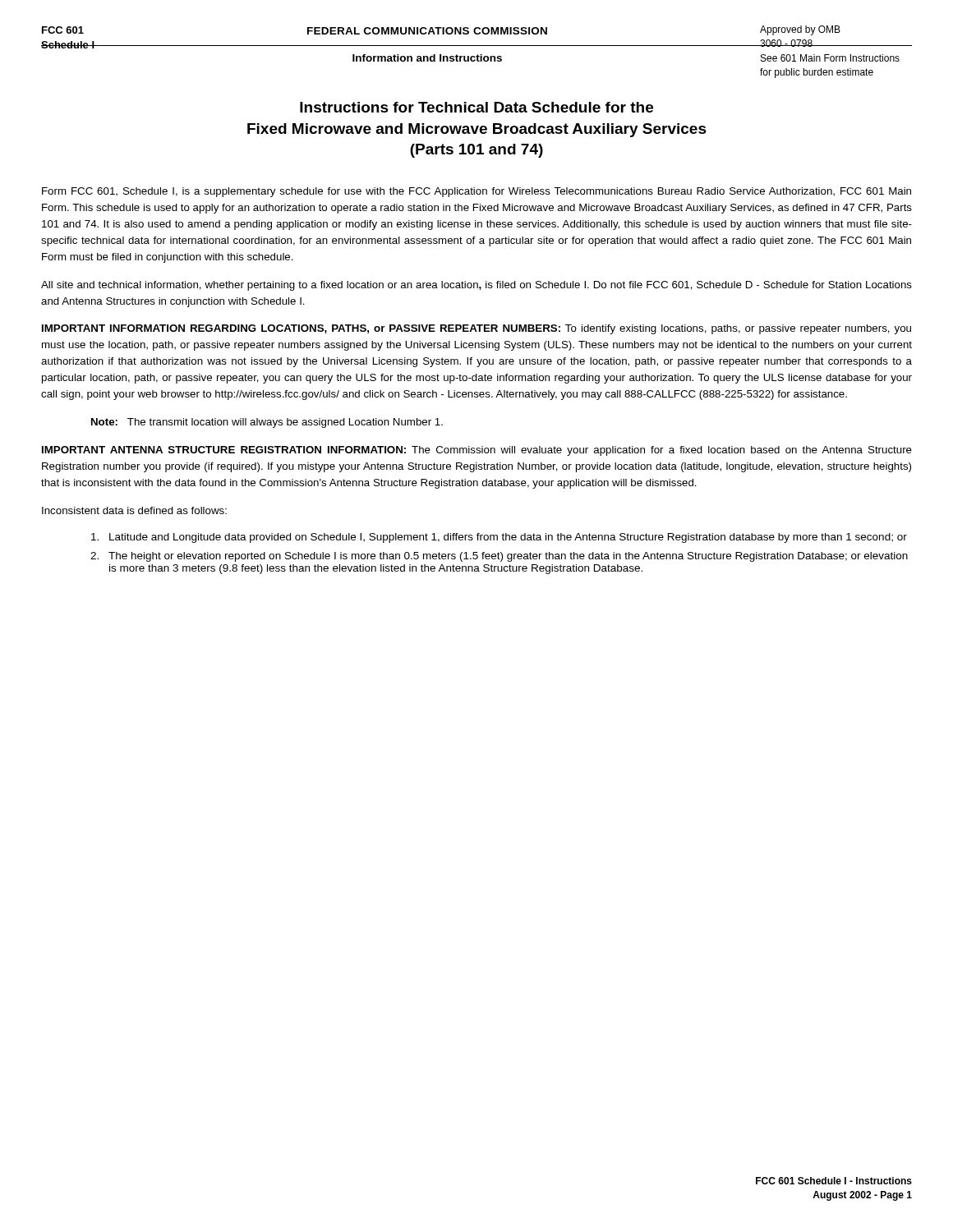Find the text block containing "IMPORTANT ANTENNA STRUCTURE REGISTRATION INFORMATION: The Commission will"
The image size is (953, 1232).
[x=476, y=466]
